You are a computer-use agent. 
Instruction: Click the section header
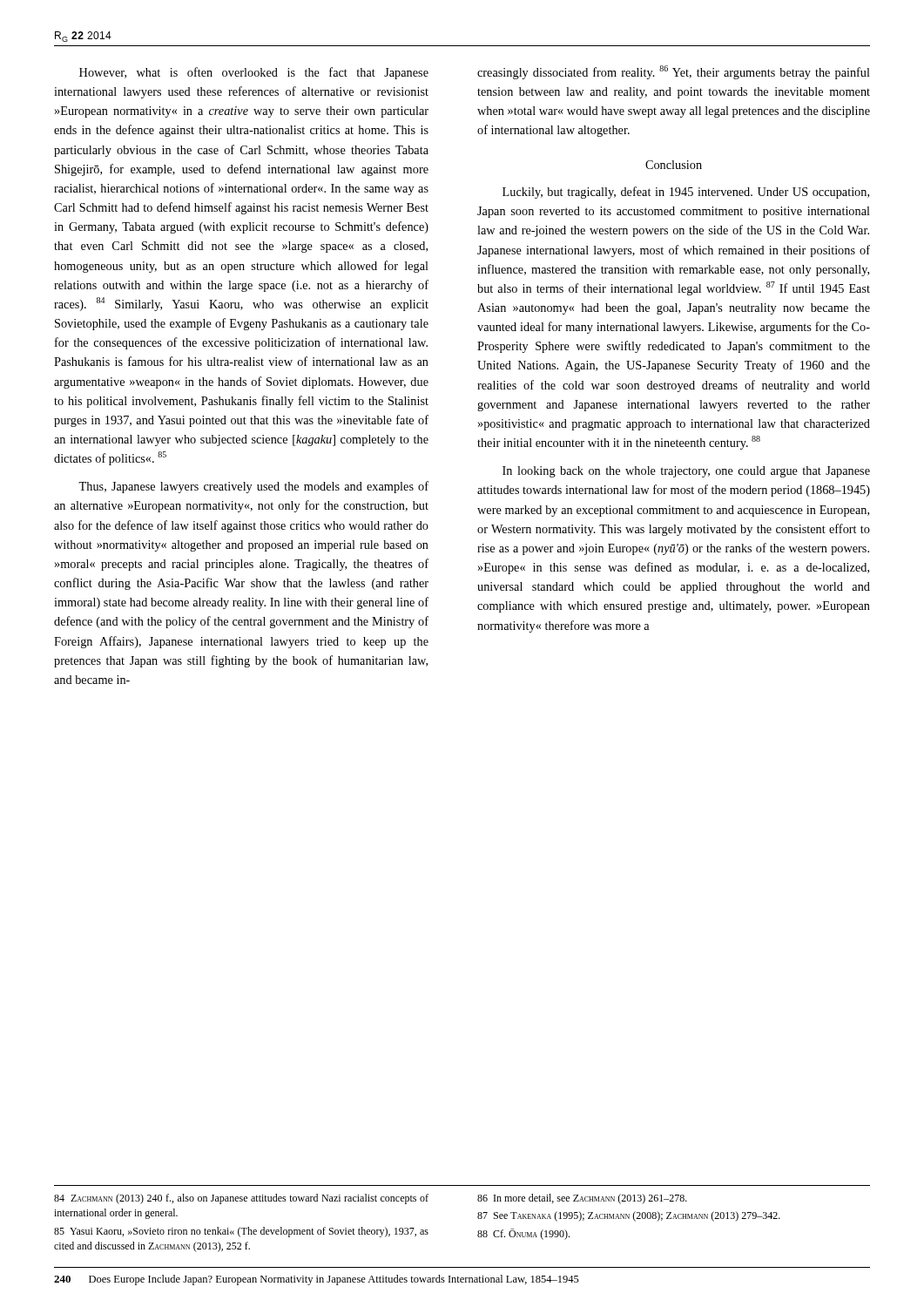click(674, 164)
